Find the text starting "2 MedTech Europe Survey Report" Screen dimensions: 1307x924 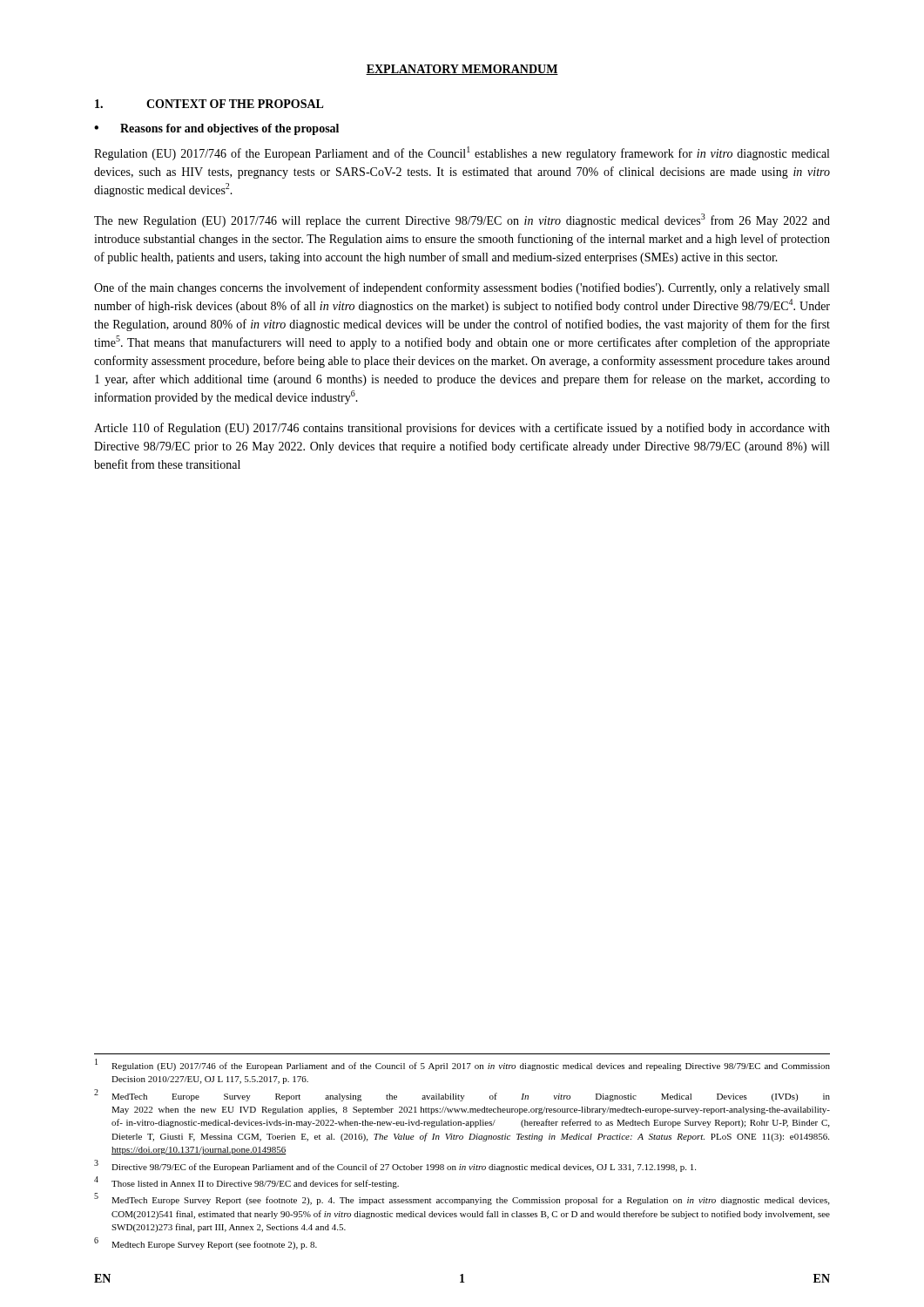(x=462, y=1123)
